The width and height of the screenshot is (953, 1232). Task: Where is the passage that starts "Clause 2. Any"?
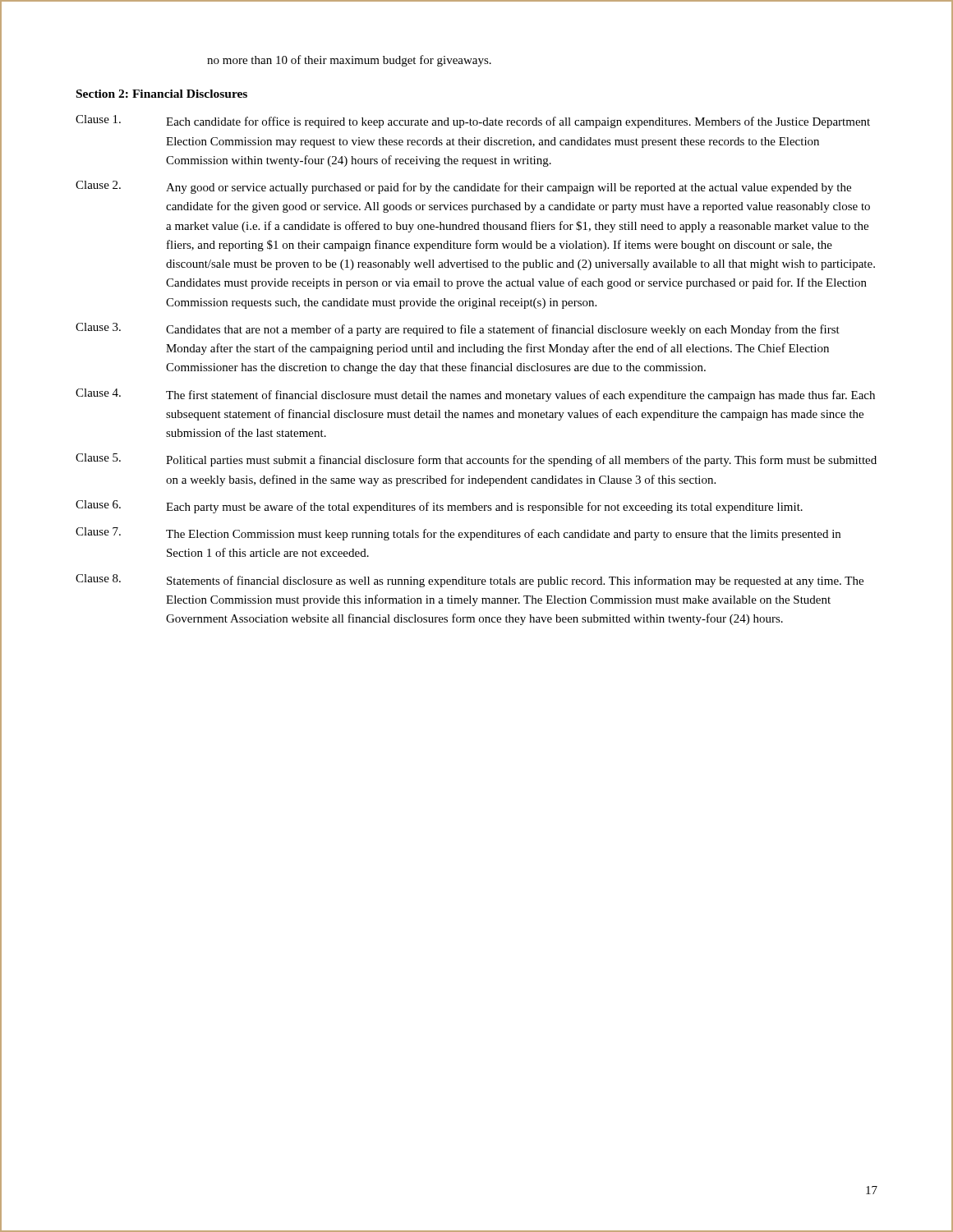pos(476,245)
